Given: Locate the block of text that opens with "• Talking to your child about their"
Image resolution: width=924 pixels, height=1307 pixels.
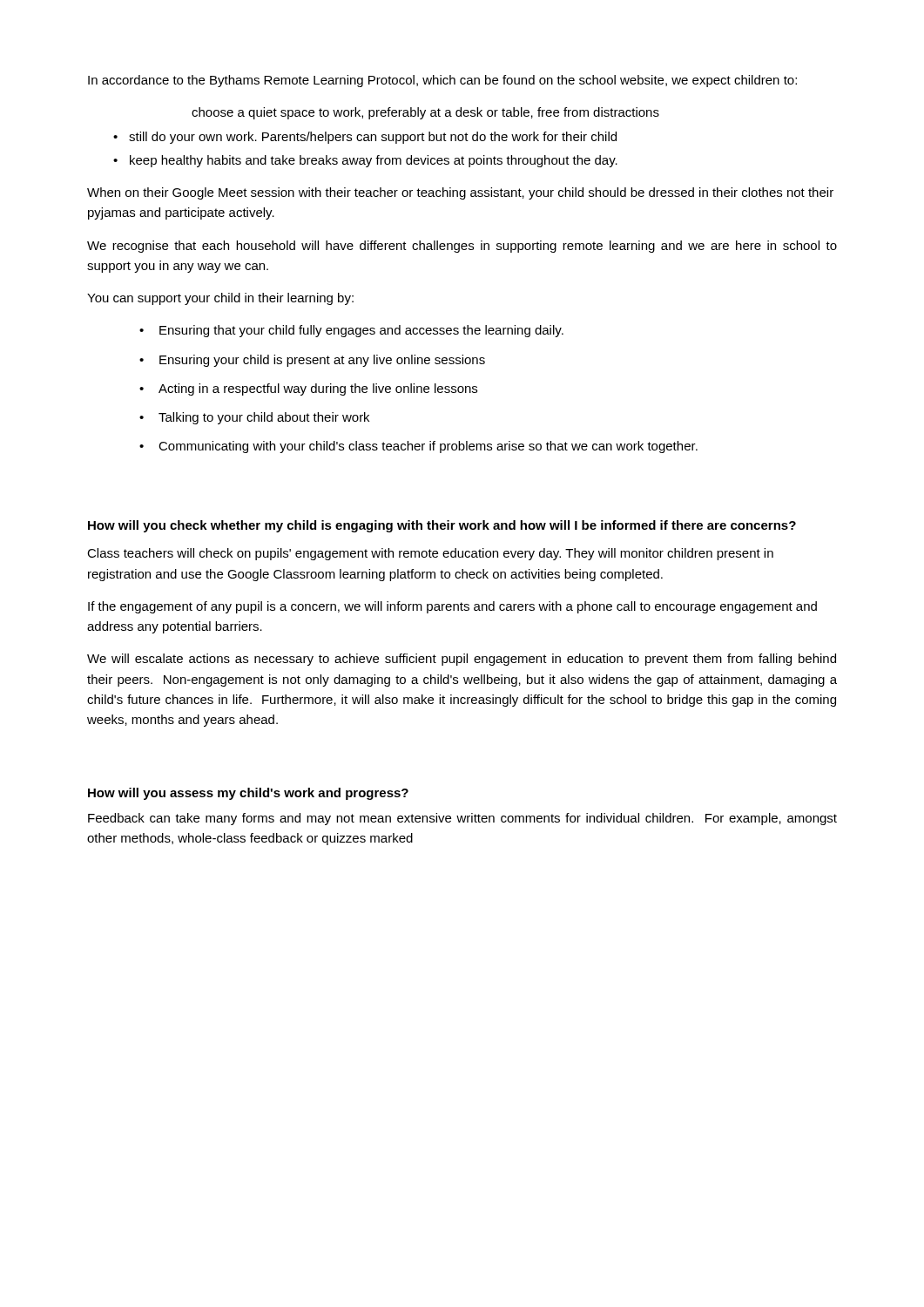Looking at the screenshot, I should click(255, 417).
